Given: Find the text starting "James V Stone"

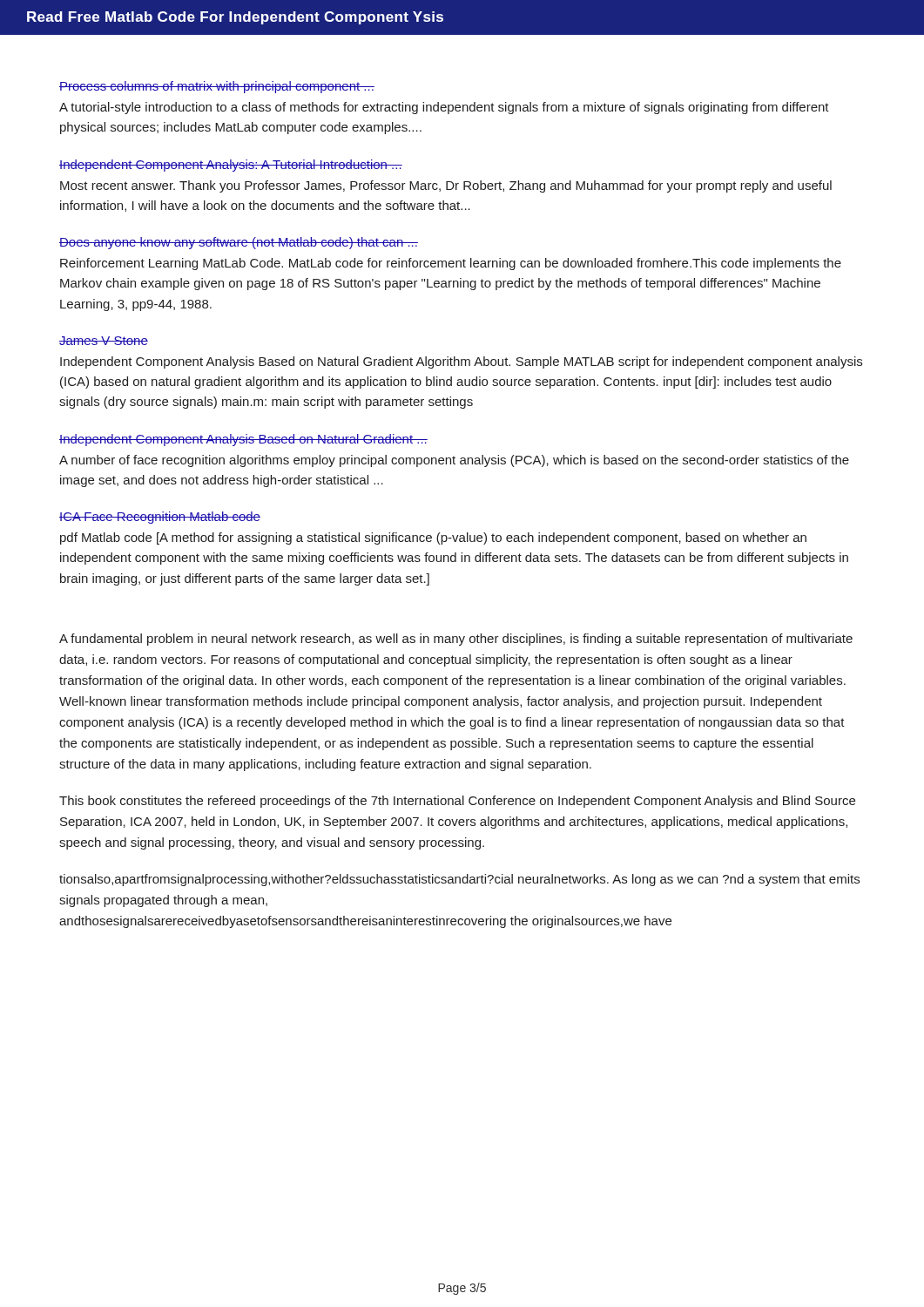Looking at the screenshot, I should [104, 340].
